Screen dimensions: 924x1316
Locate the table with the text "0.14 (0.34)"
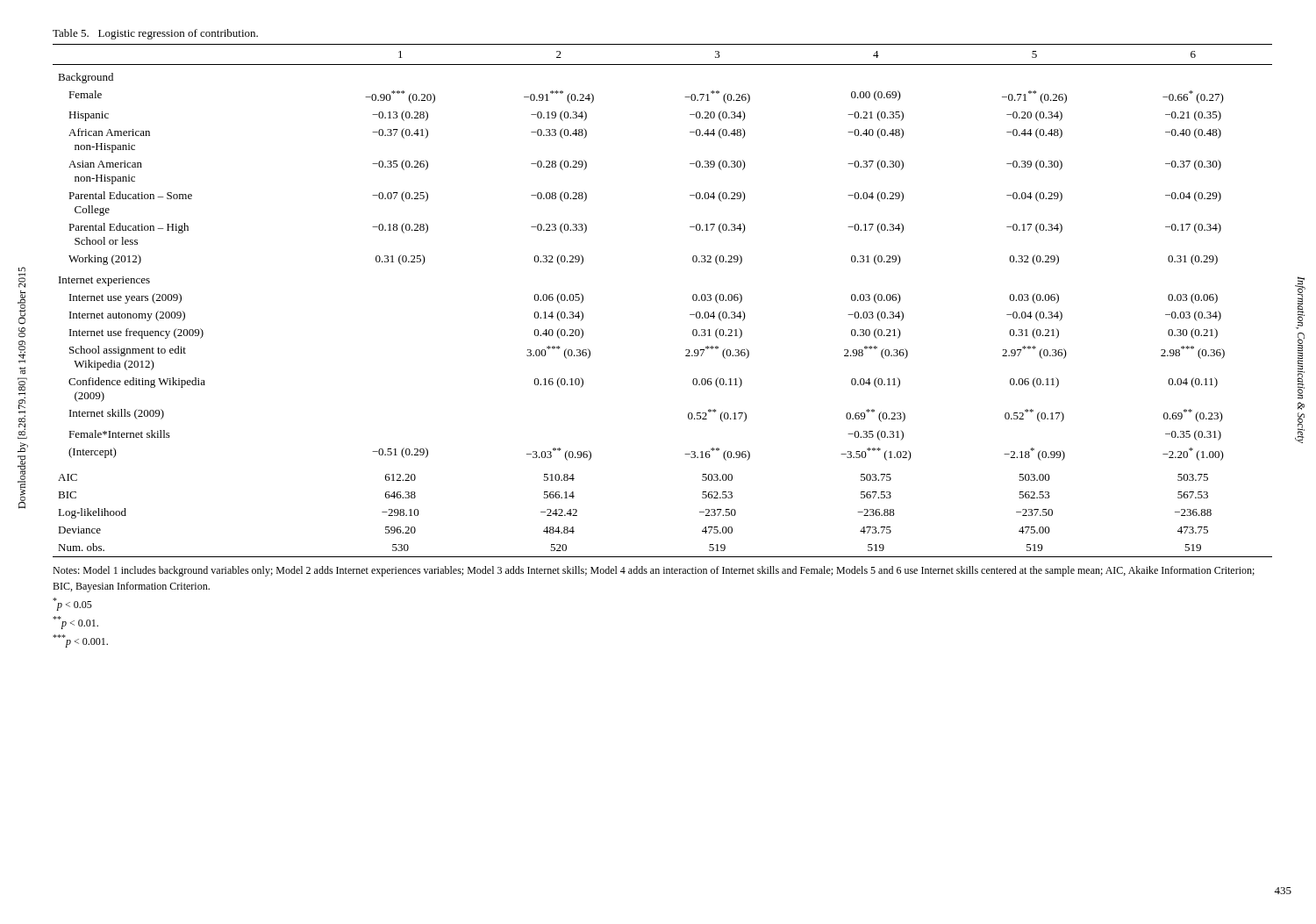662,301
